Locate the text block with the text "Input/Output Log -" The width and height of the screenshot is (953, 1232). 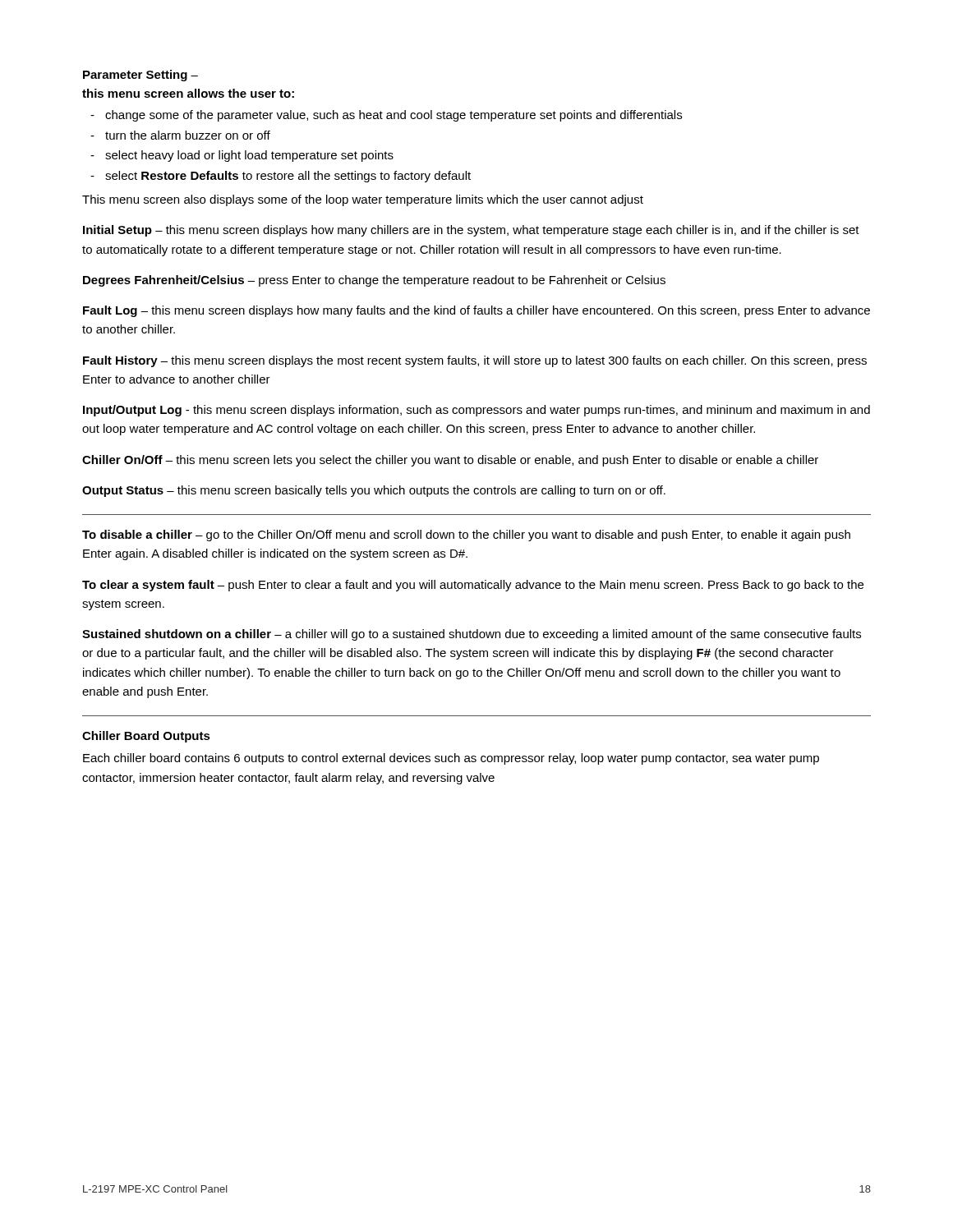[476, 419]
